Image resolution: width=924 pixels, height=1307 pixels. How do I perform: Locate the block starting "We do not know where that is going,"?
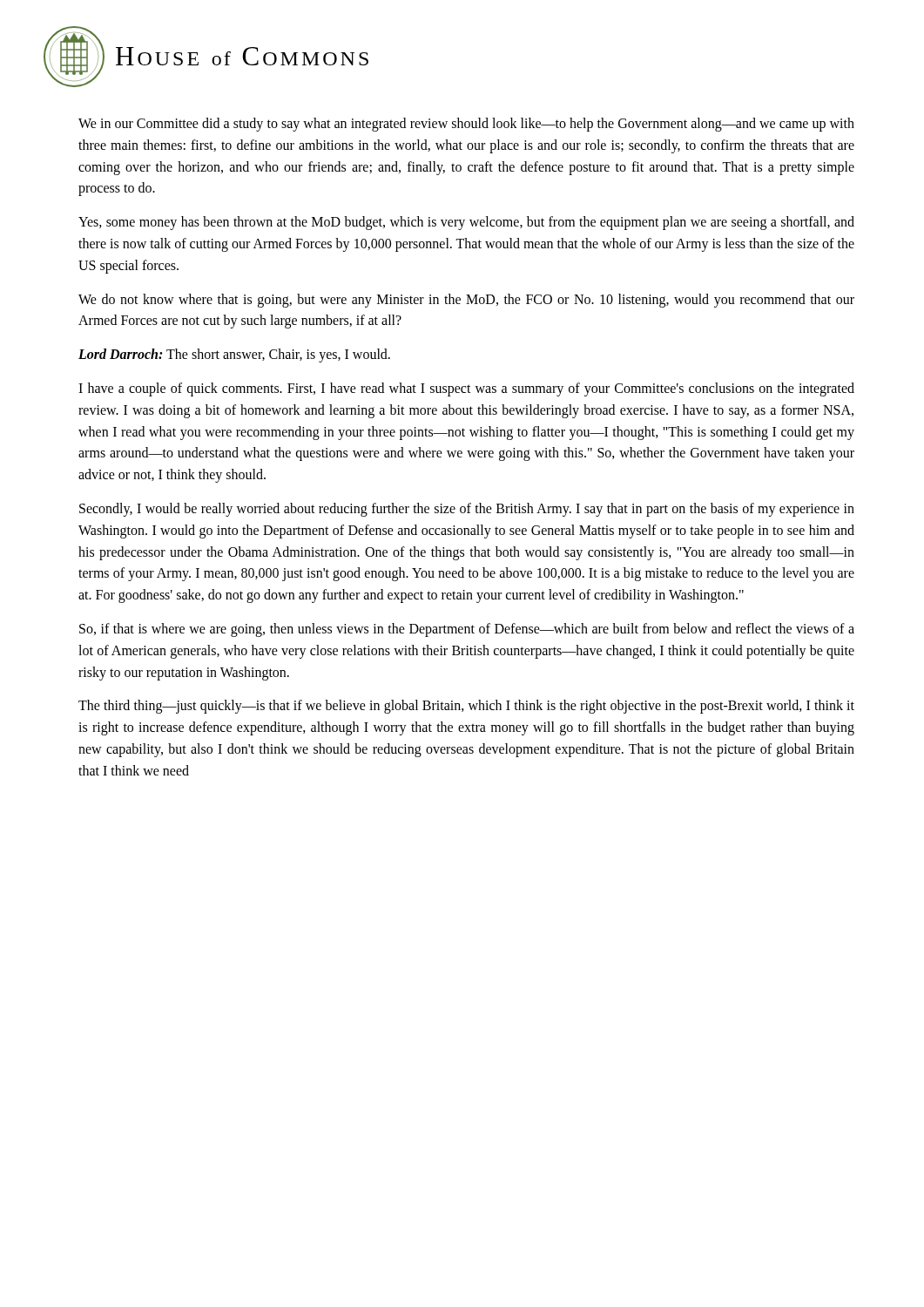tap(466, 310)
